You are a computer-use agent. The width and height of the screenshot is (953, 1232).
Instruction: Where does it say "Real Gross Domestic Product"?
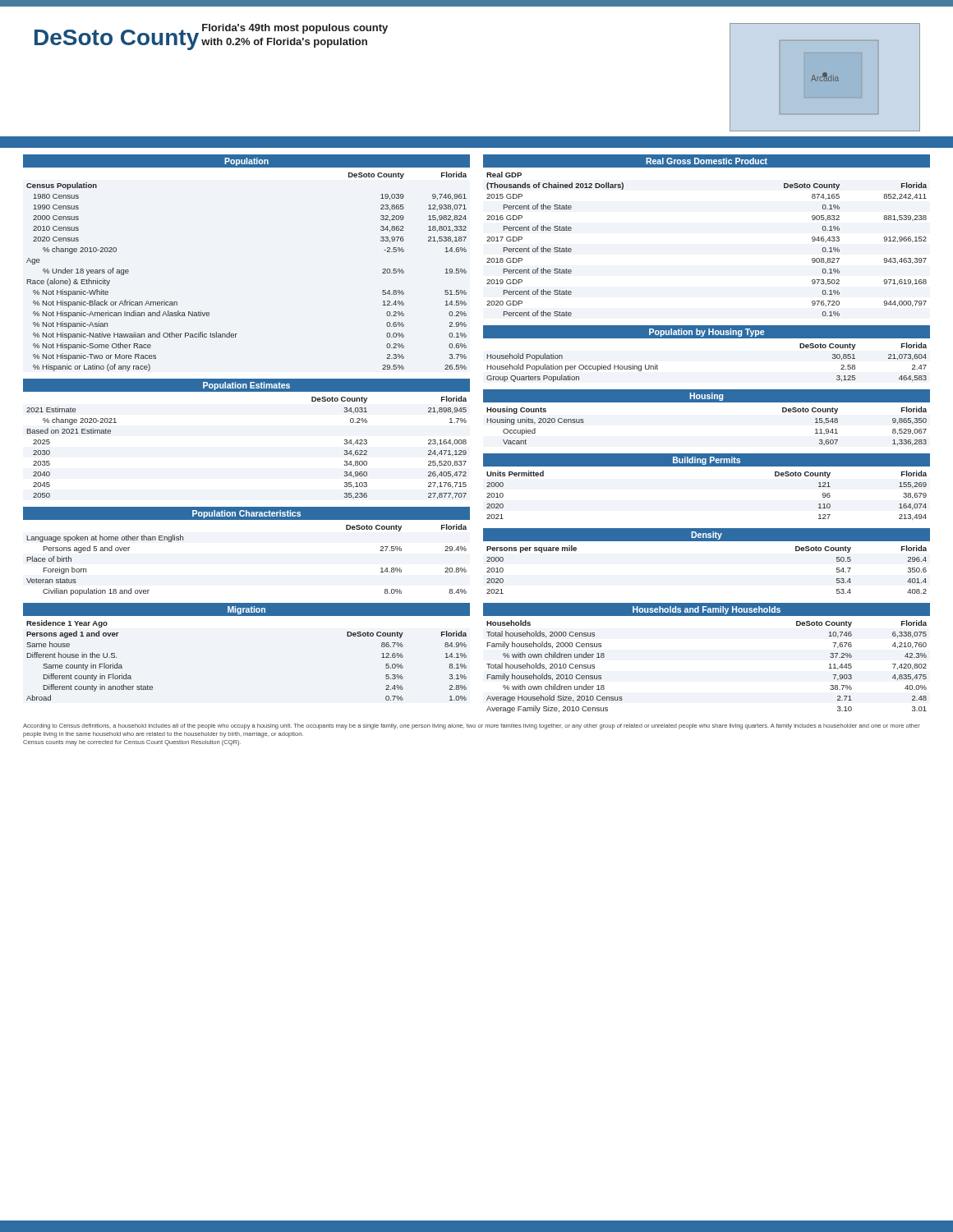click(707, 161)
